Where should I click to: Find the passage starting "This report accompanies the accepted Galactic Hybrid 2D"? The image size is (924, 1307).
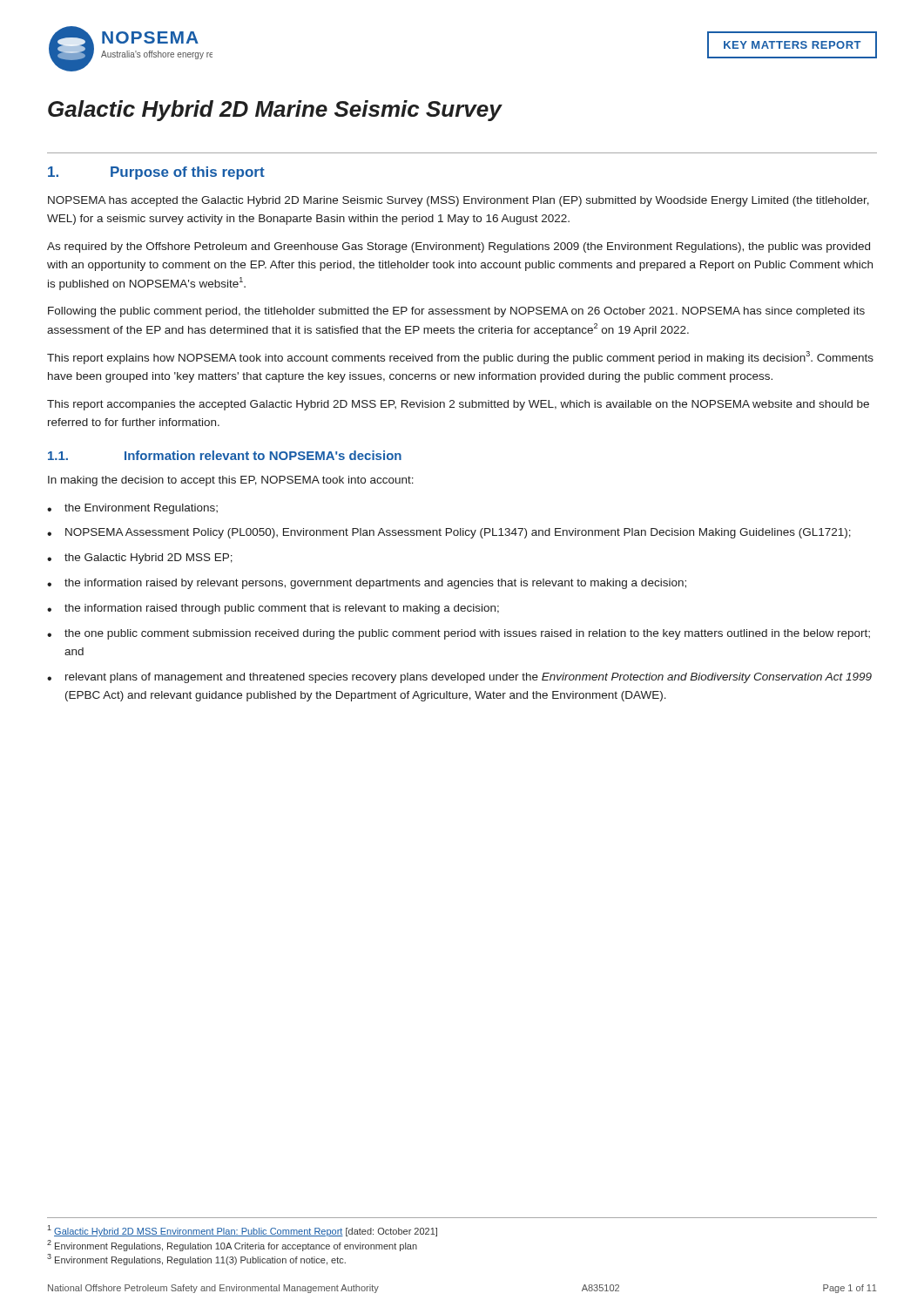462,414
